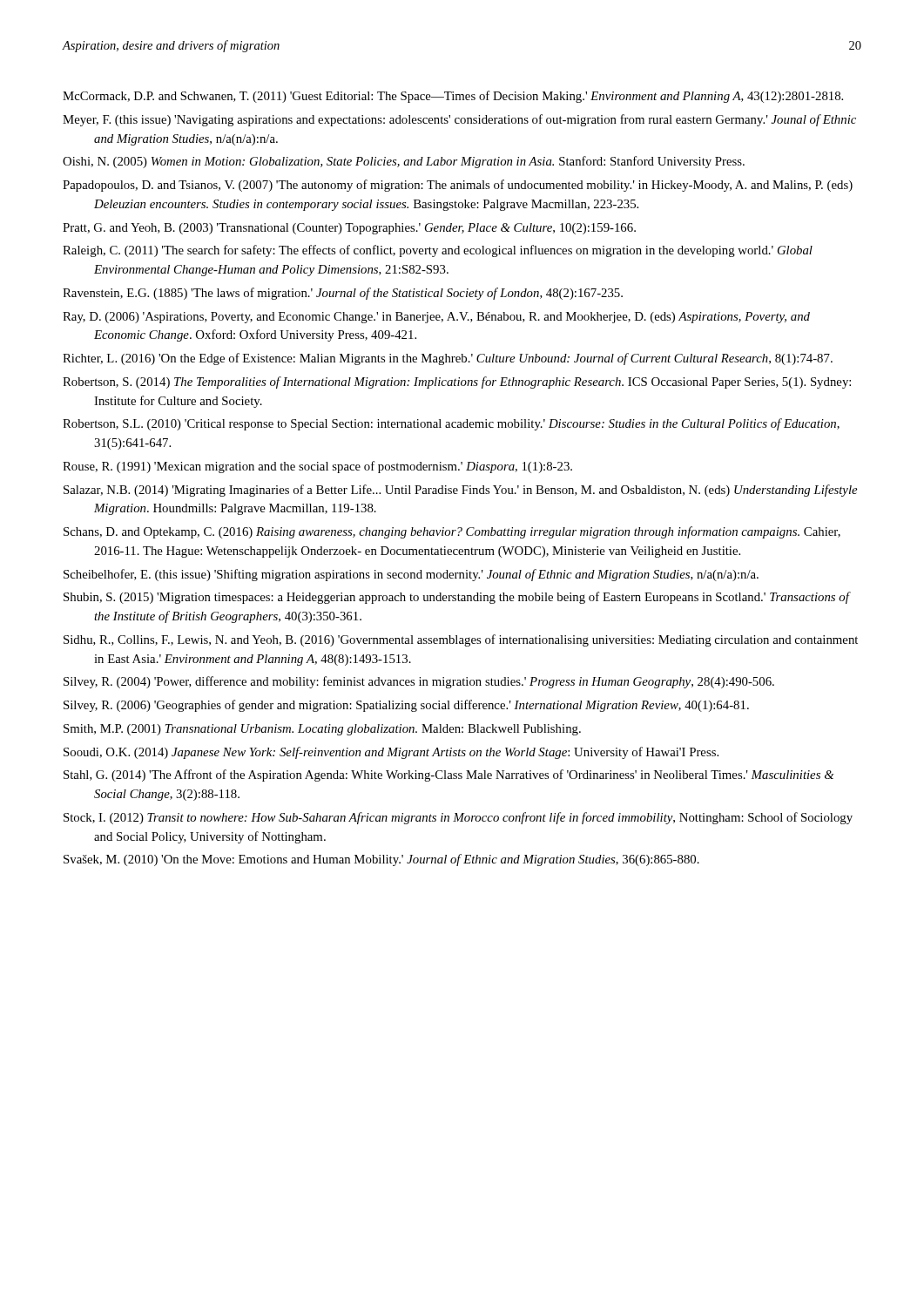The image size is (924, 1307).
Task: Point to the block beginning "McCormack, D.P. and Schwanen, T. (2011) 'Guest"
Action: 453,96
